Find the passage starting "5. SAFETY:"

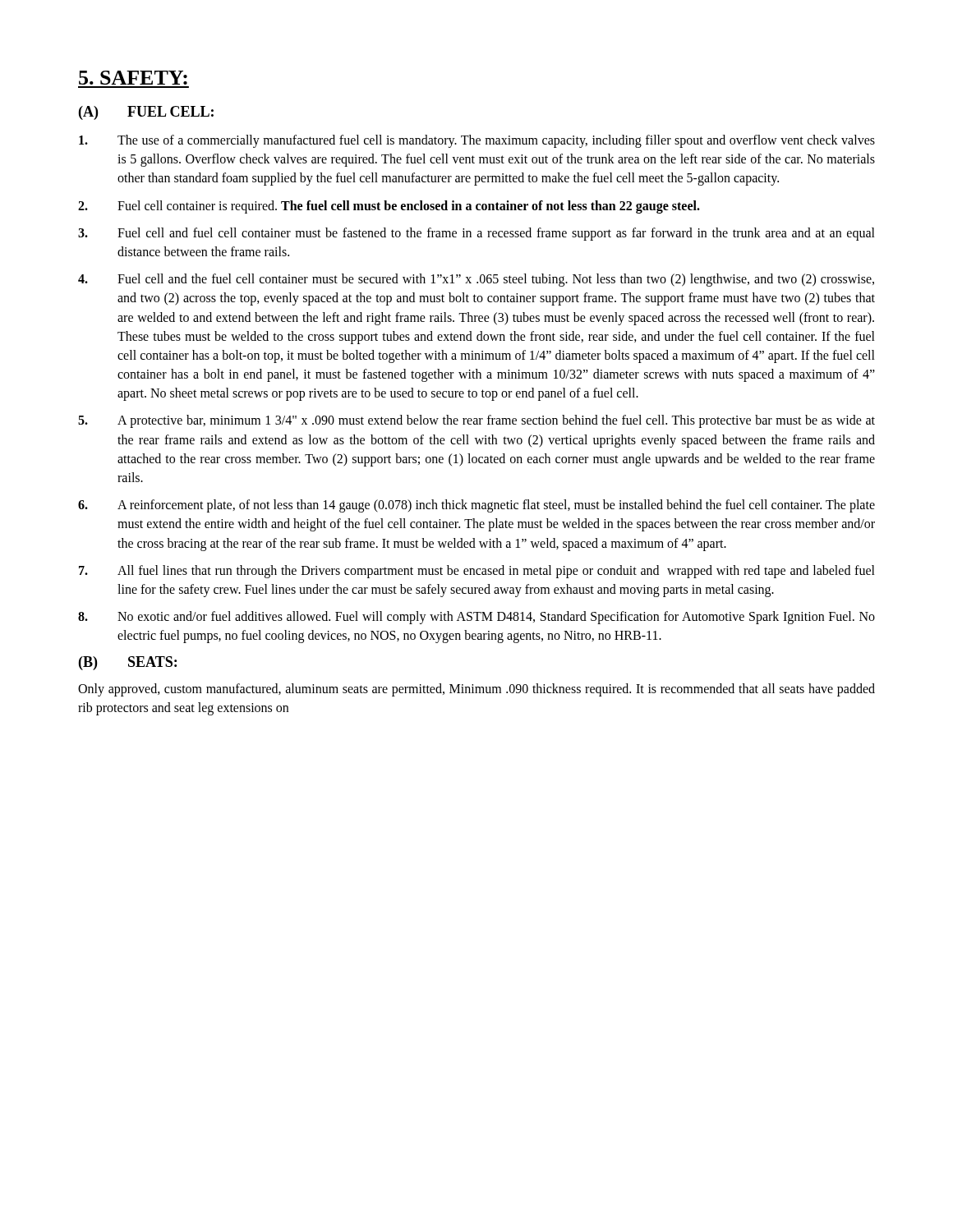tap(133, 78)
